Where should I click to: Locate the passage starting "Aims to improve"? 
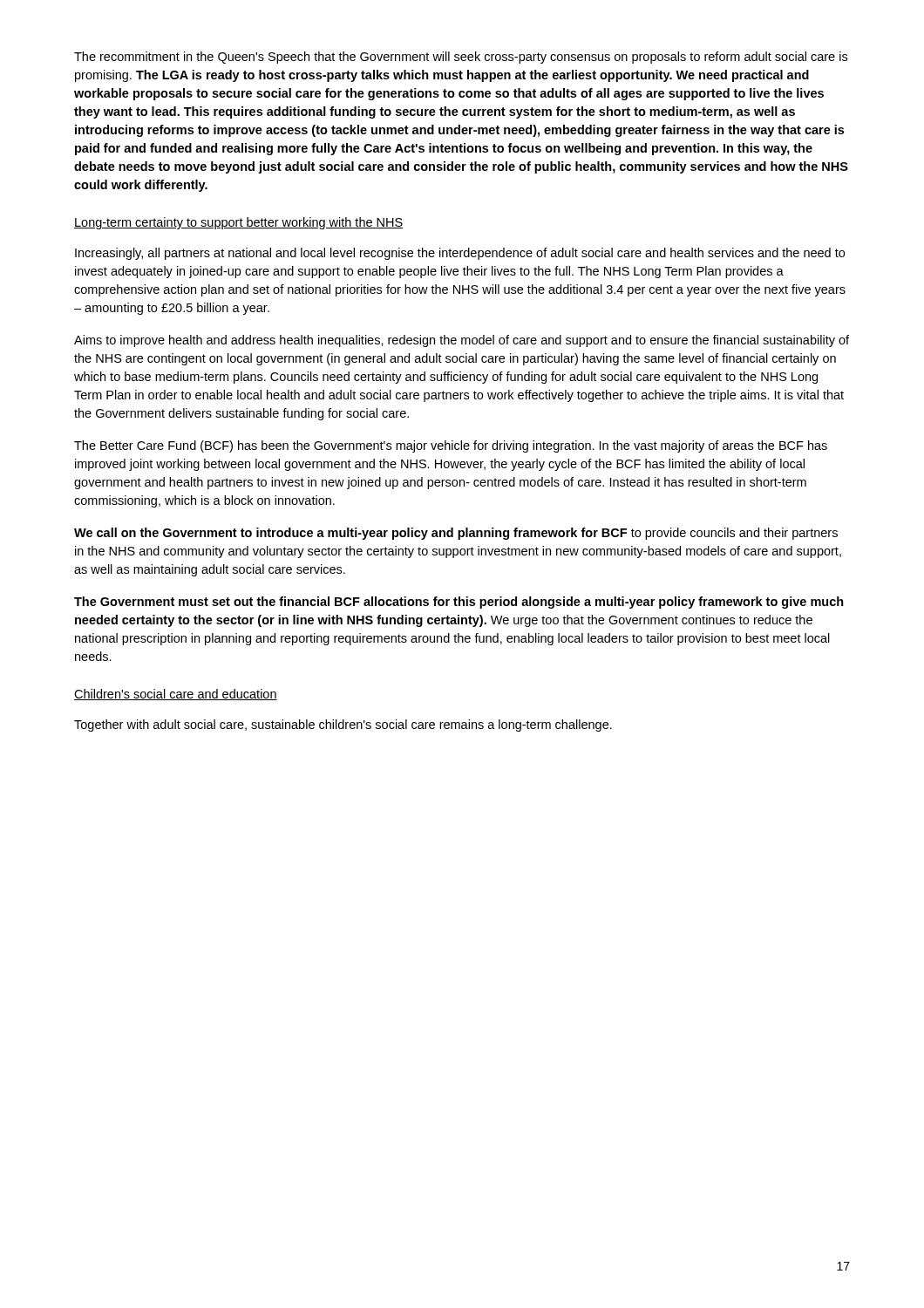point(462,377)
